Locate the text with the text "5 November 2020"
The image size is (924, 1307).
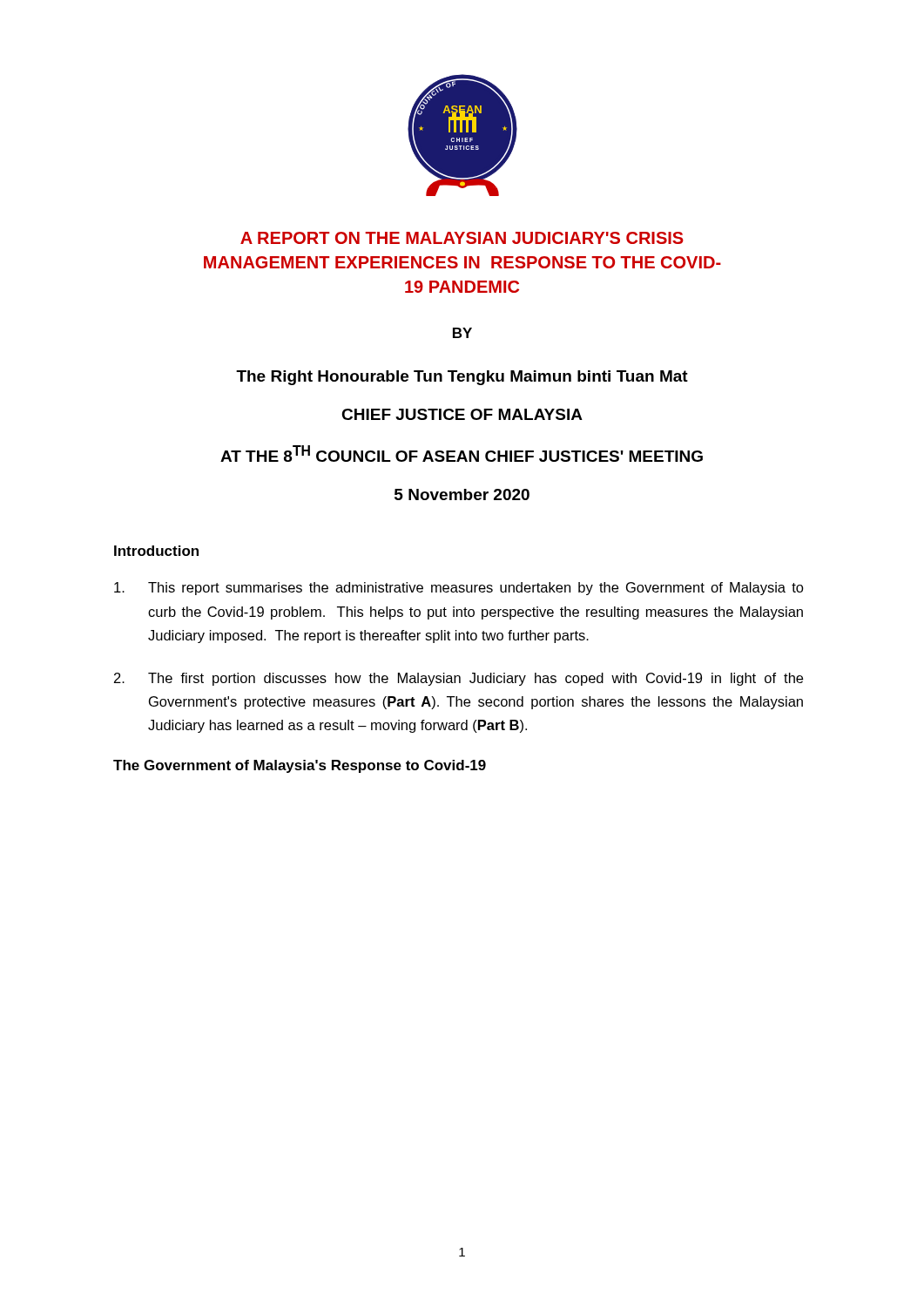(462, 495)
